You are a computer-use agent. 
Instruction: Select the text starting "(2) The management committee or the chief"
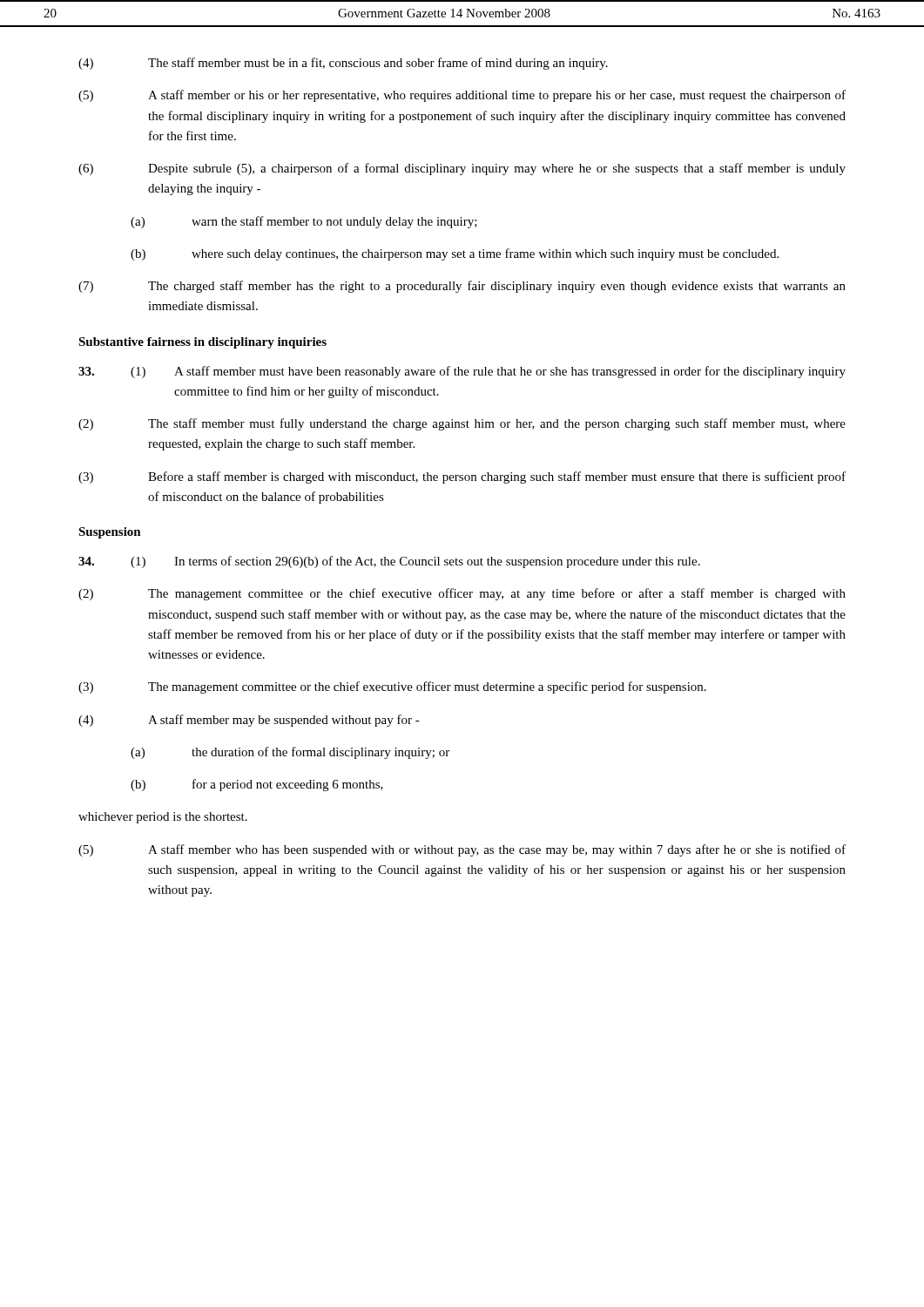[462, 624]
